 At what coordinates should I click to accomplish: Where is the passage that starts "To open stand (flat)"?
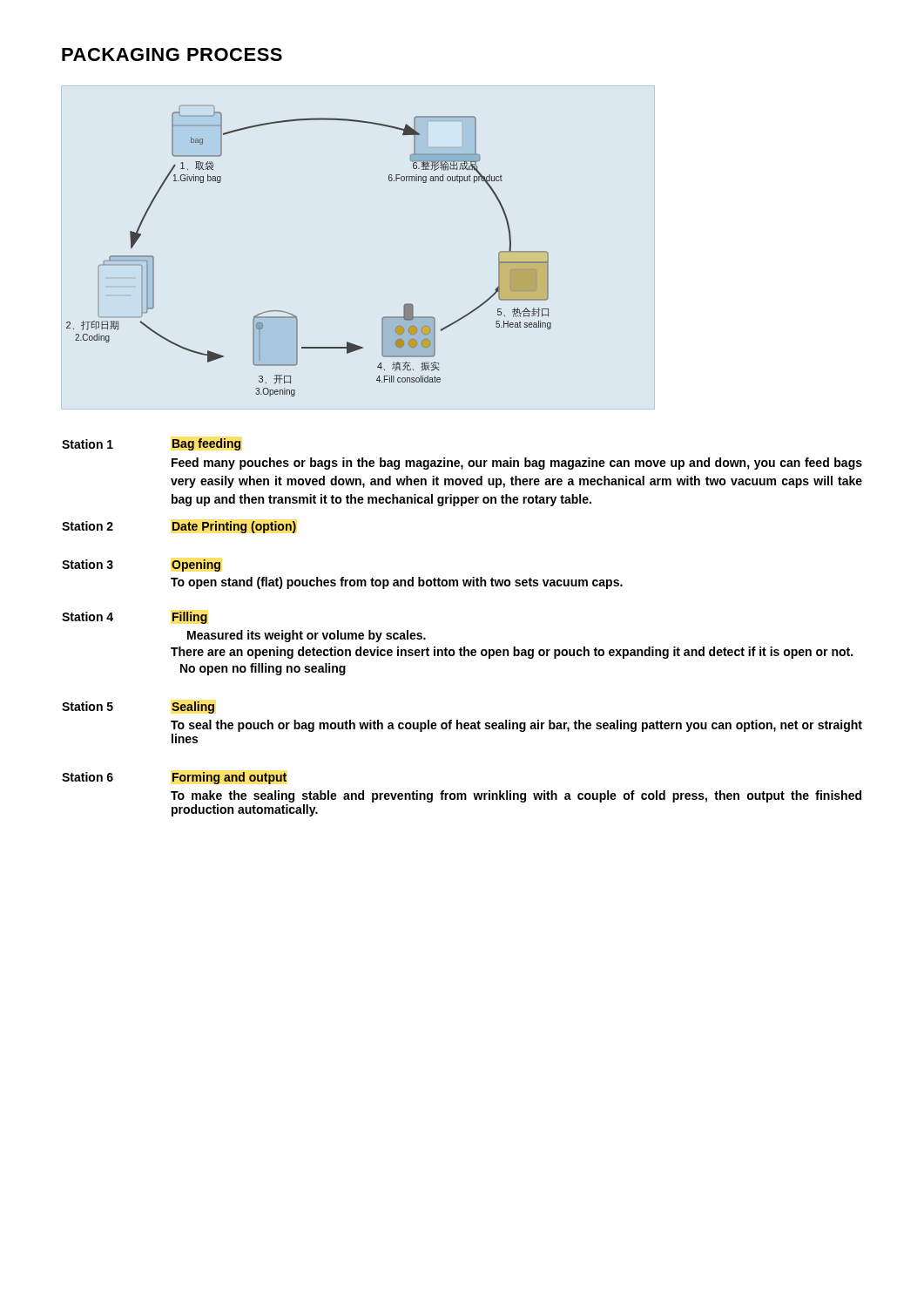tap(397, 582)
